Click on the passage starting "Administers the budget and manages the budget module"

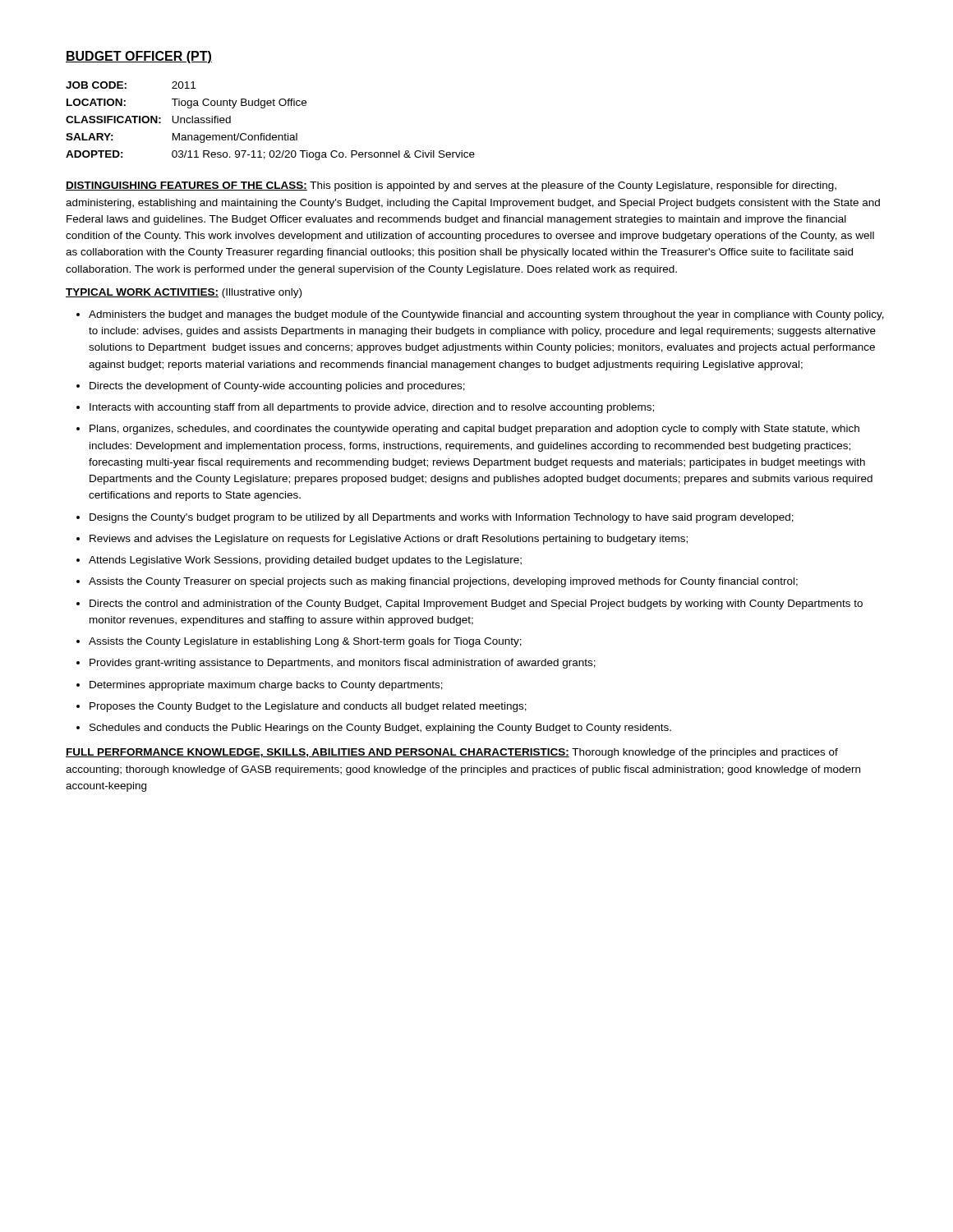tap(488, 340)
